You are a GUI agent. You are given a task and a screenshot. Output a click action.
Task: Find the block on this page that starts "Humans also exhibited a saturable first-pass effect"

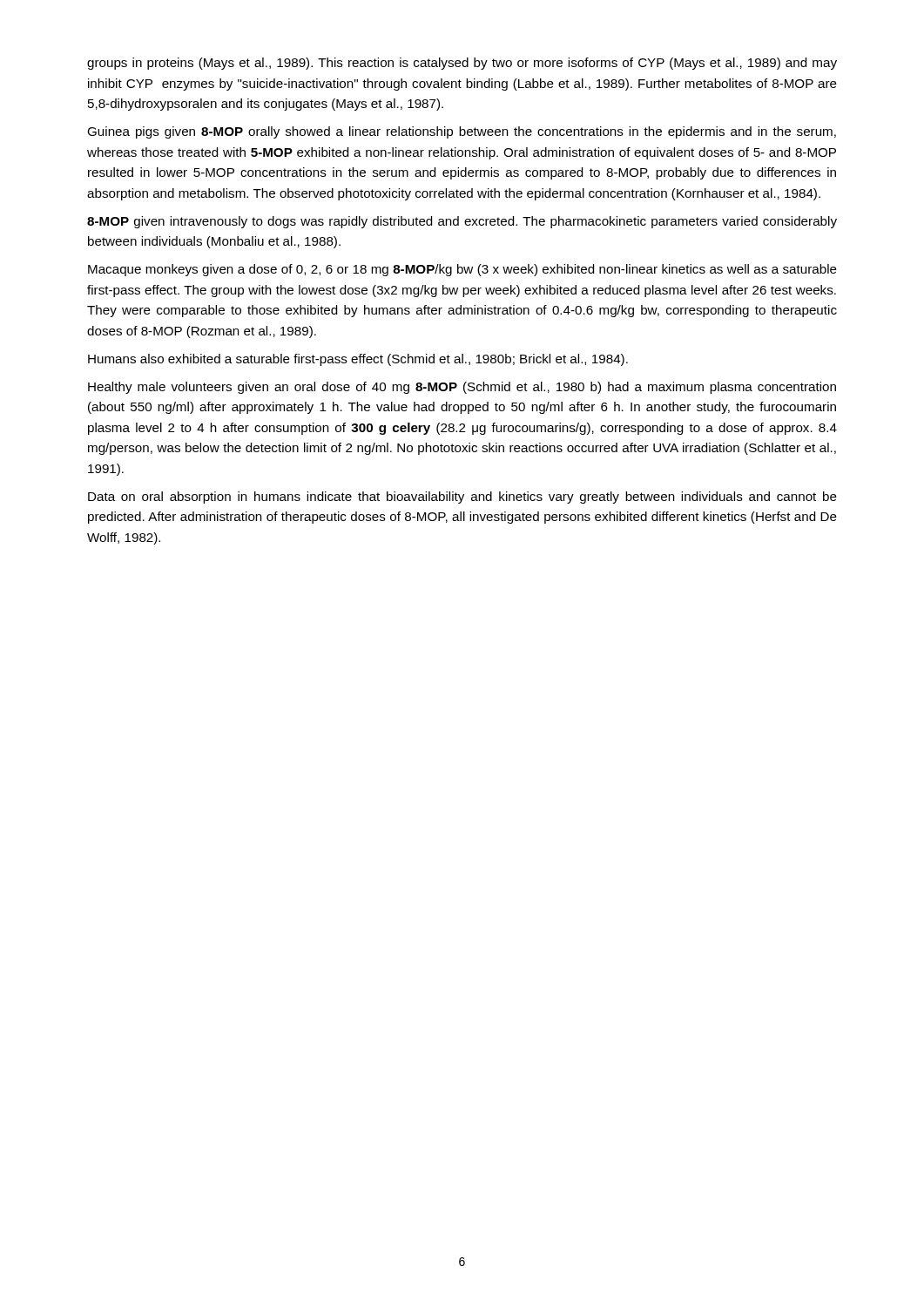click(x=358, y=358)
